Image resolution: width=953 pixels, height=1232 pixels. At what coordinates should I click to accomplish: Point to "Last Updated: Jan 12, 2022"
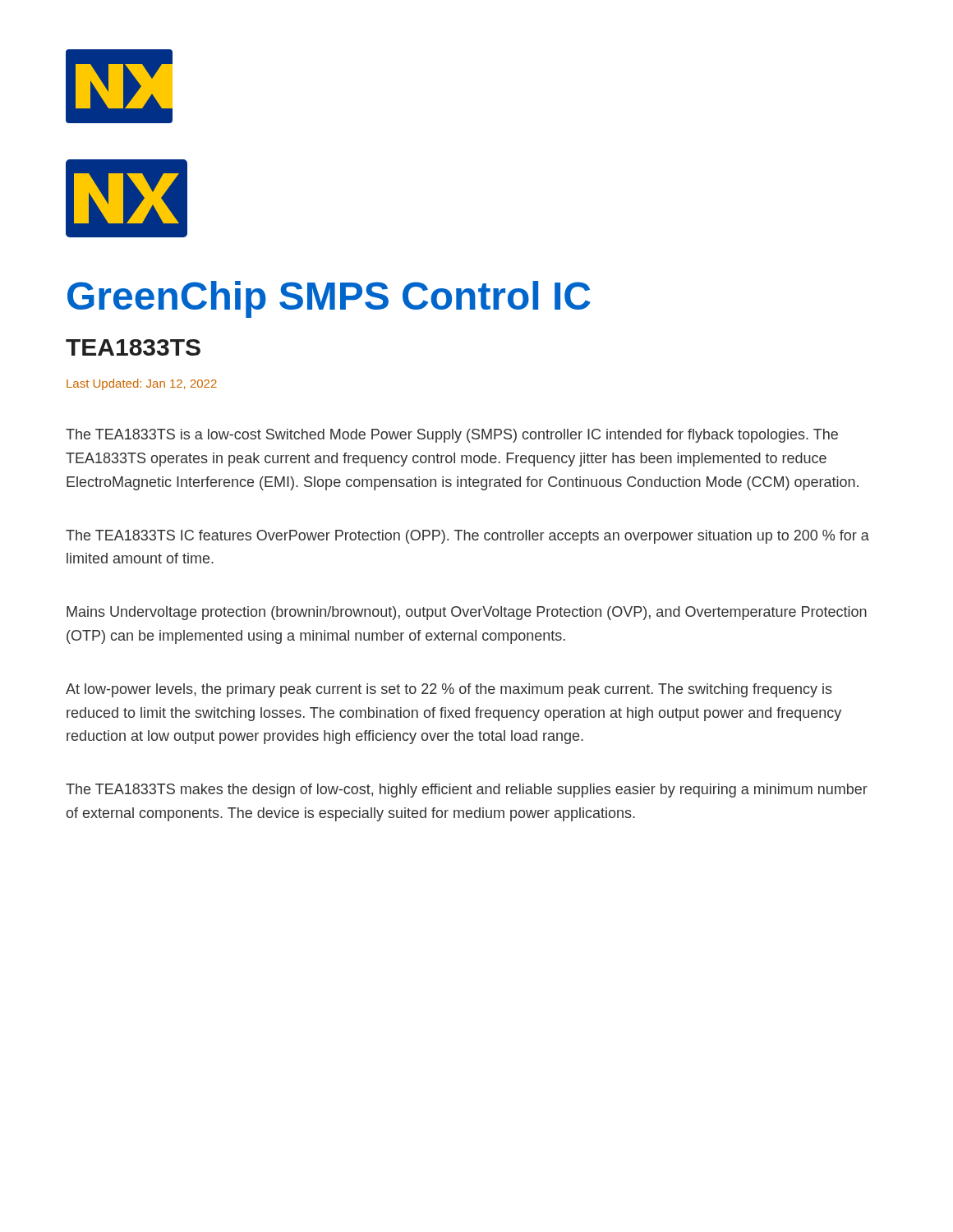142,384
